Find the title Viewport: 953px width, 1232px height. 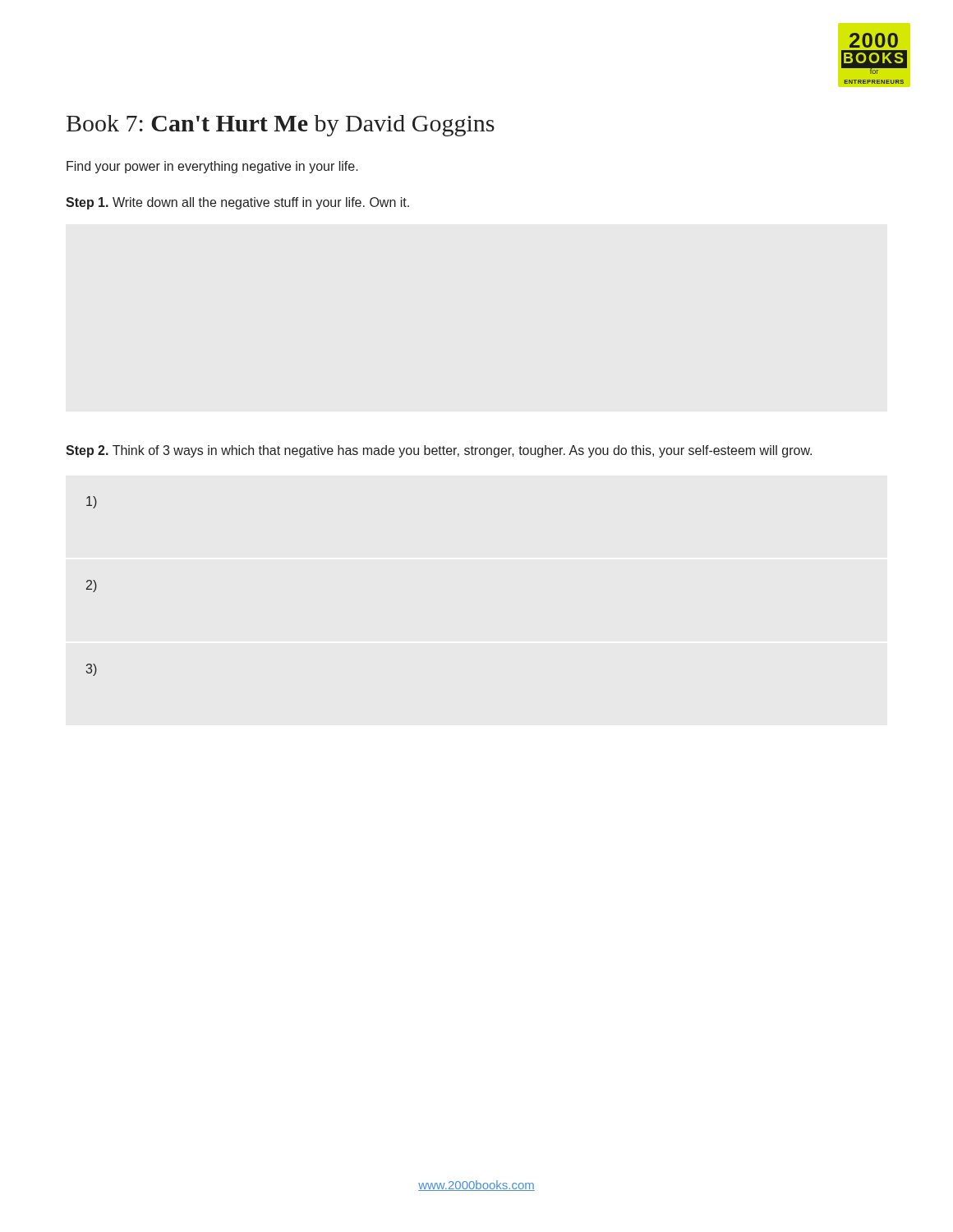(x=280, y=123)
